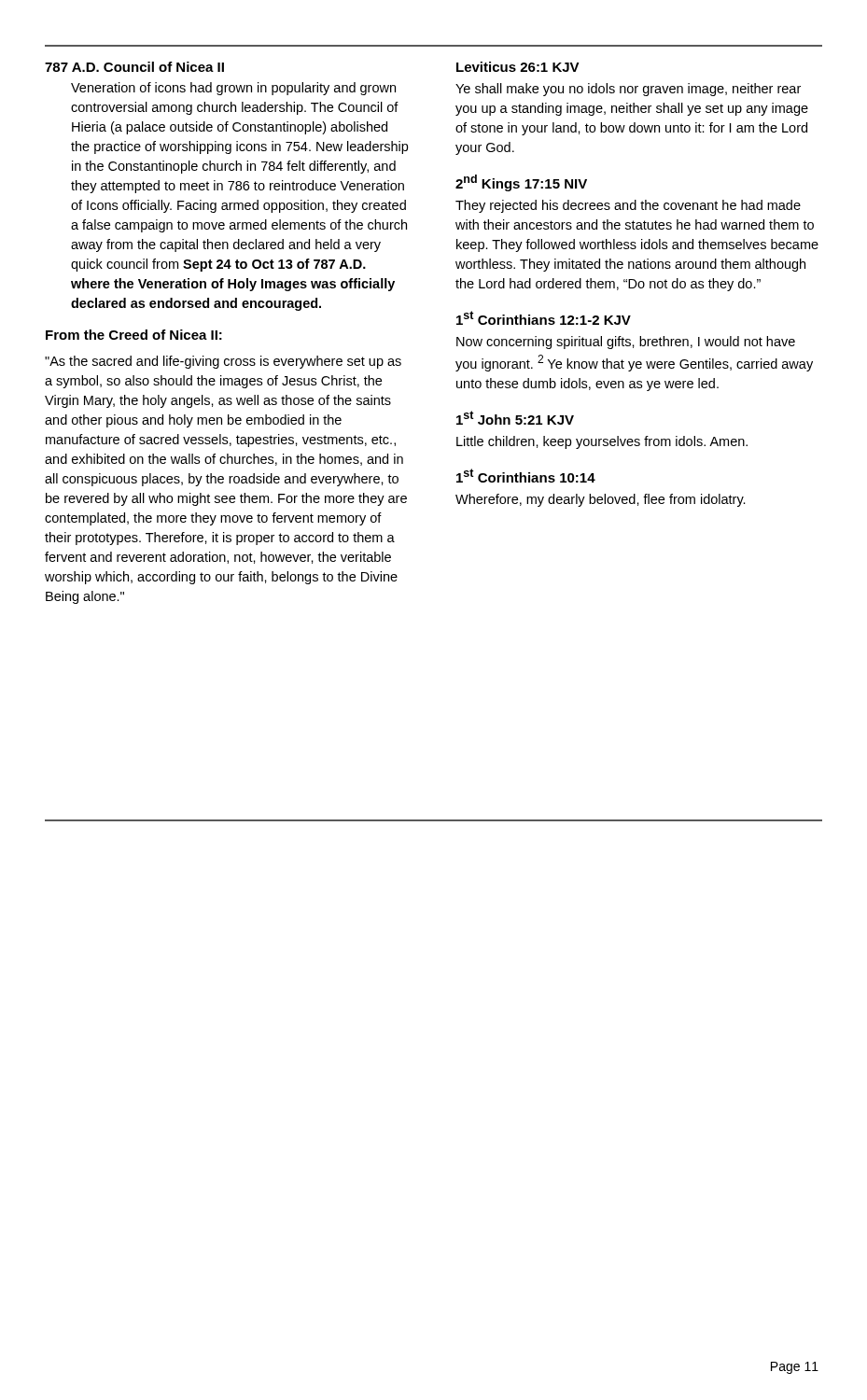Click on the text block containing ""As the sacred and"
Screen dimensions: 1400x867
coord(226,479)
